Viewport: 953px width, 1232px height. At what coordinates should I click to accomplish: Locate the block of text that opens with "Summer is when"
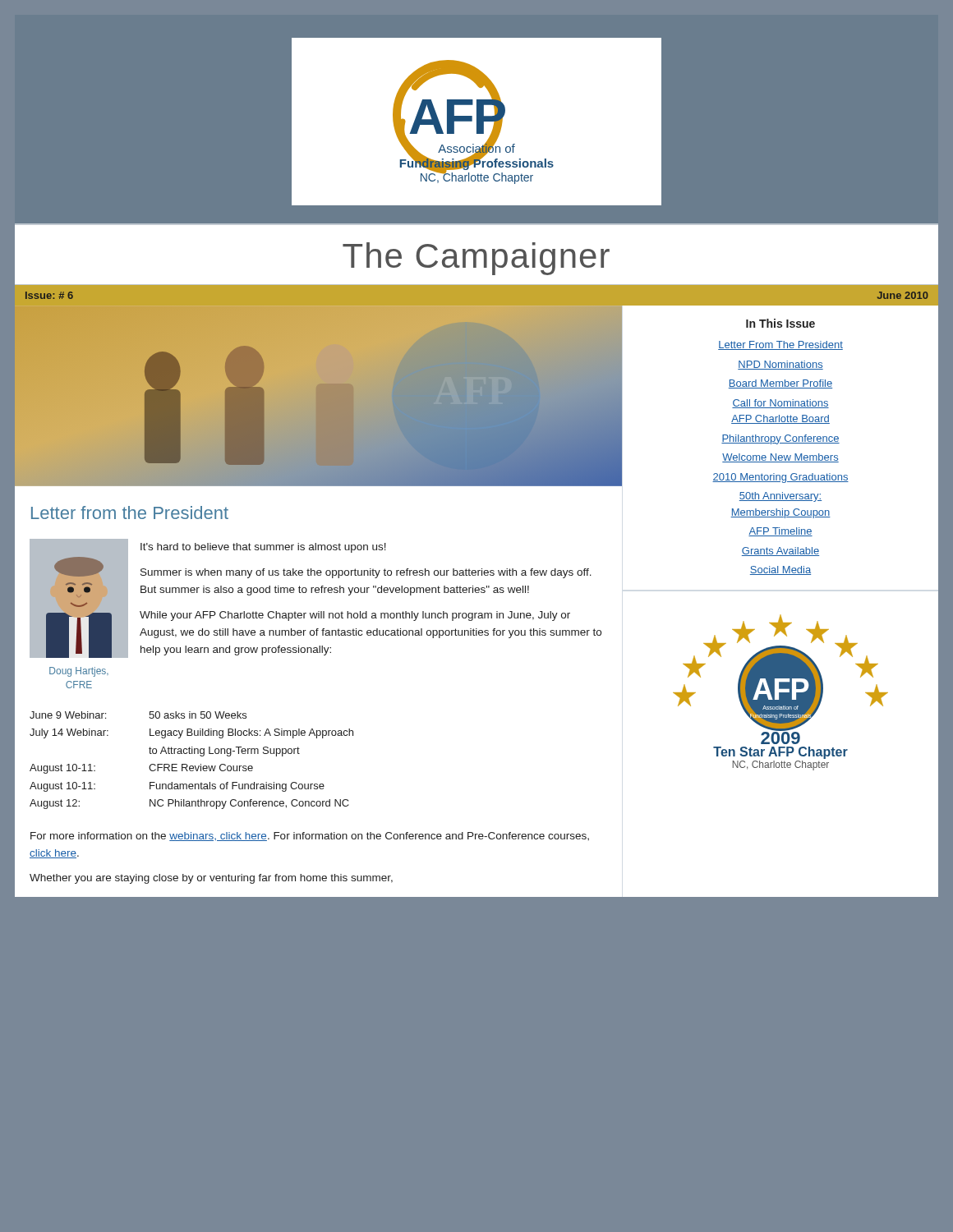pos(366,581)
